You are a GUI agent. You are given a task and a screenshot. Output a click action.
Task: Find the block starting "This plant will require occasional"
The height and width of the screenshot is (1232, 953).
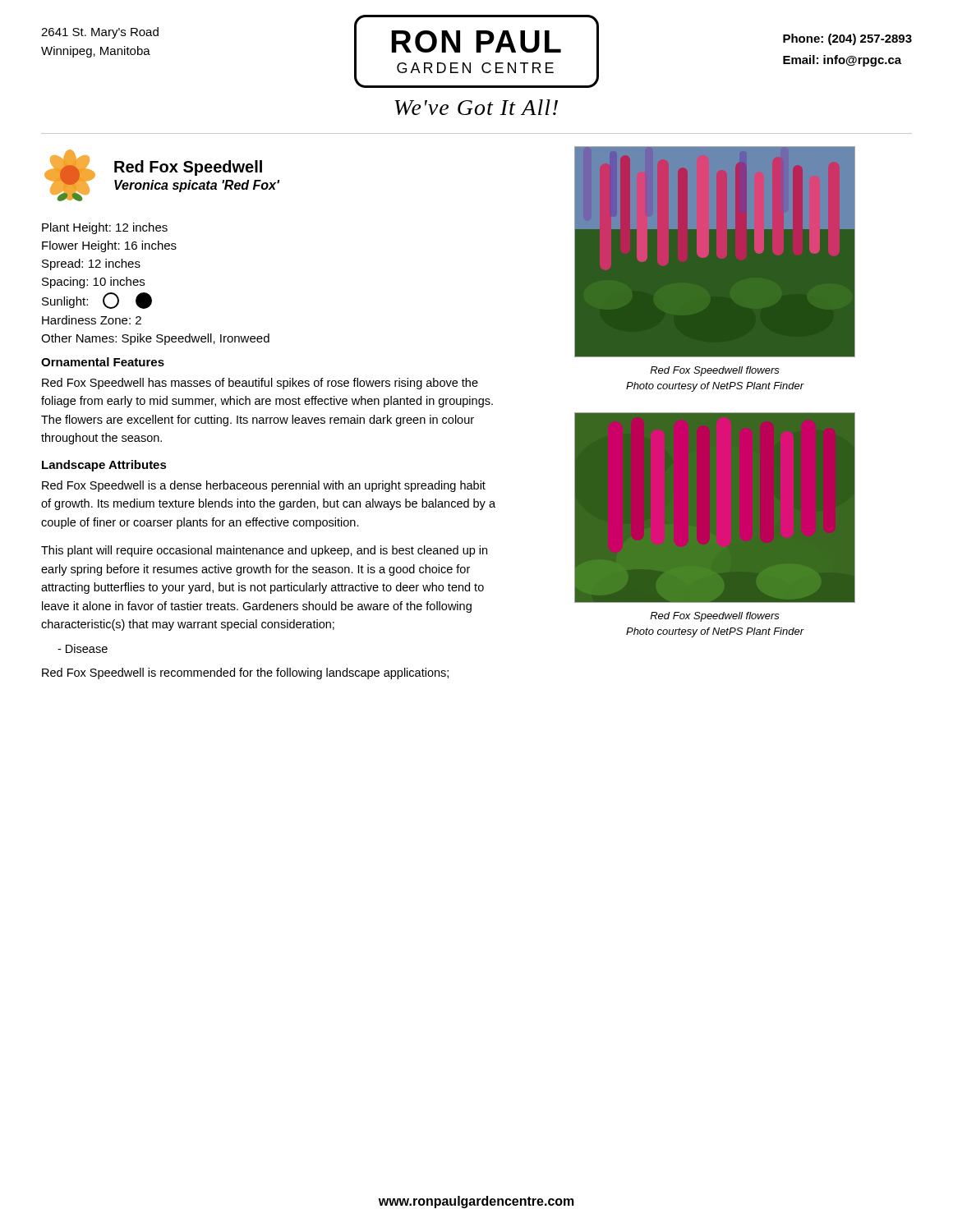[265, 587]
